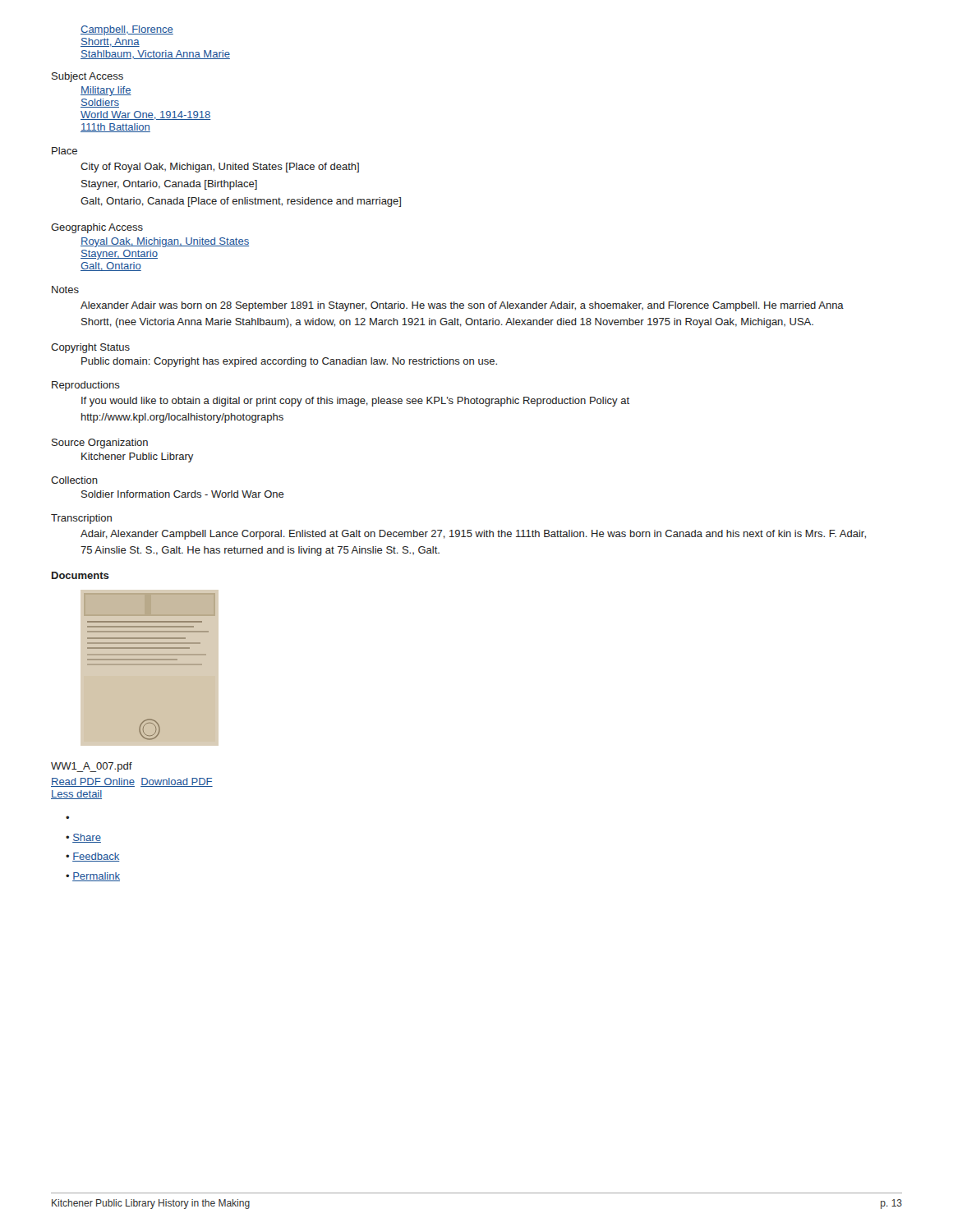This screenshot has height=1232, width=953.
Task: Locate the passage starting "Subject Access"
Action: pos(87,76)
